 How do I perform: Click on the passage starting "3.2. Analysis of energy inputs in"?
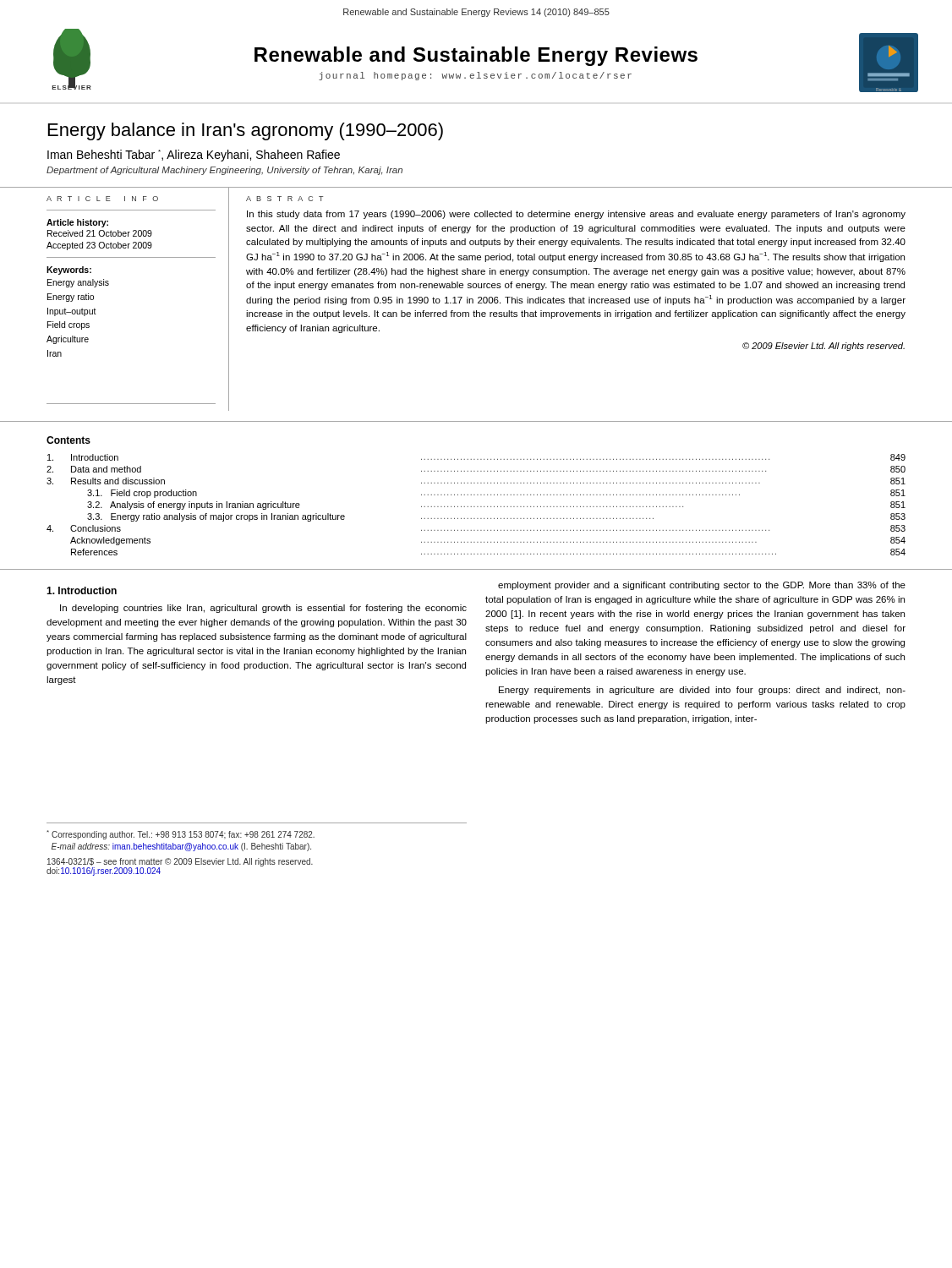(x=476, y=504)
